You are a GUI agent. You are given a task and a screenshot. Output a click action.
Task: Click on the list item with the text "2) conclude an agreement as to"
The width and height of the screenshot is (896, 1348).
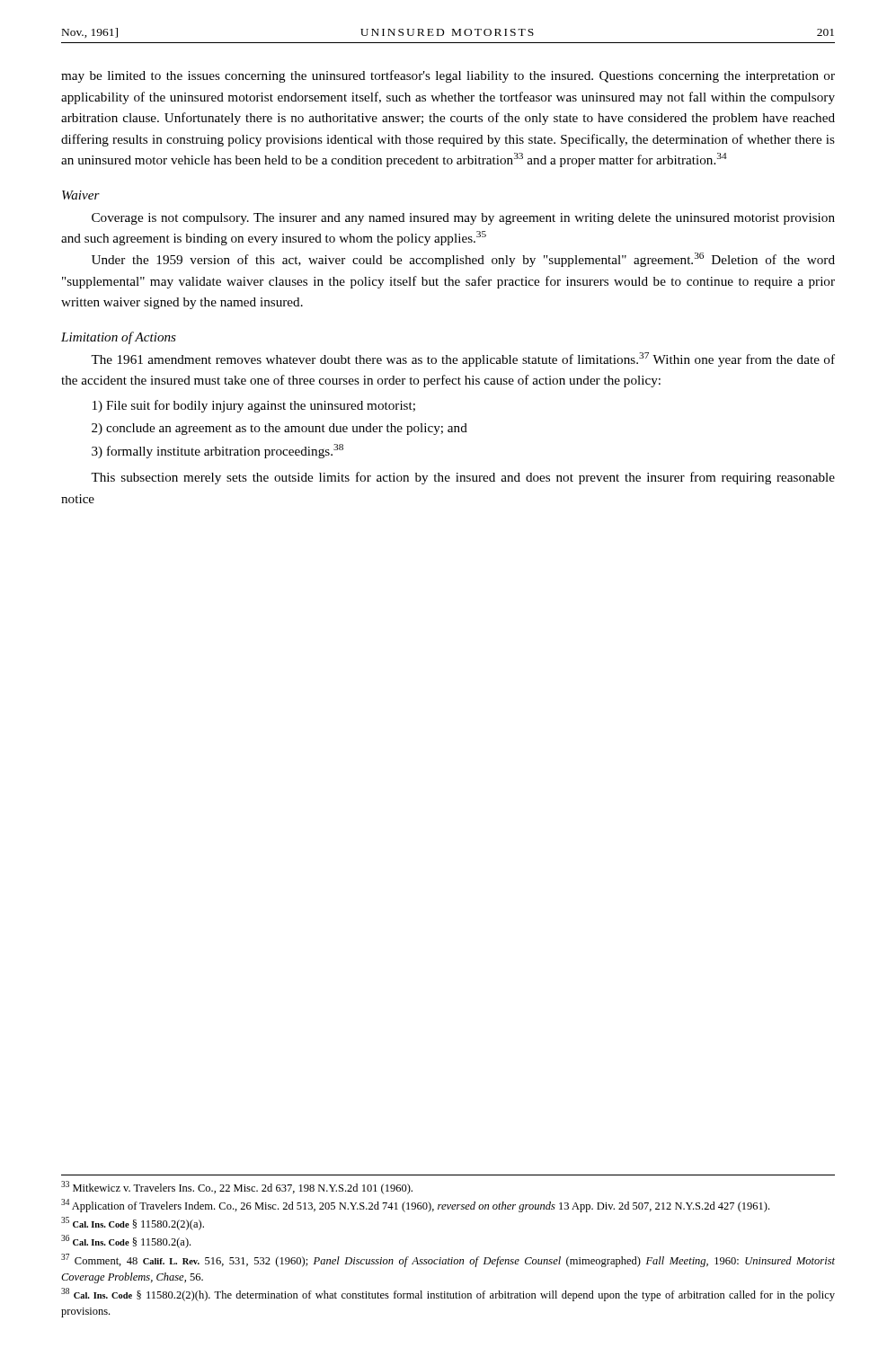click(x=279, y=428)
